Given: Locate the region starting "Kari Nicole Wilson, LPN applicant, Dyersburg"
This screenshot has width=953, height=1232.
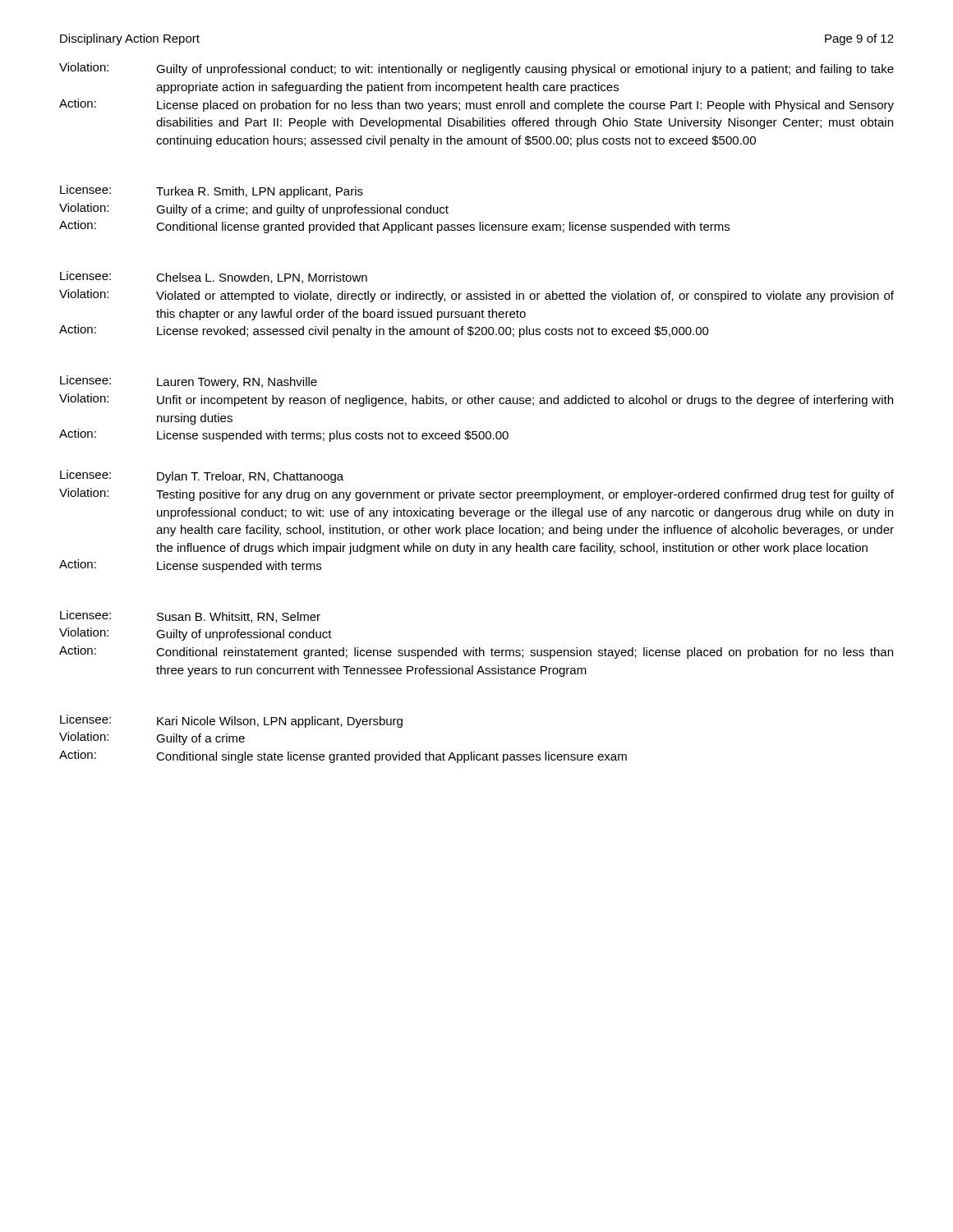Looking at the screenshot, I should pos(280,720).
